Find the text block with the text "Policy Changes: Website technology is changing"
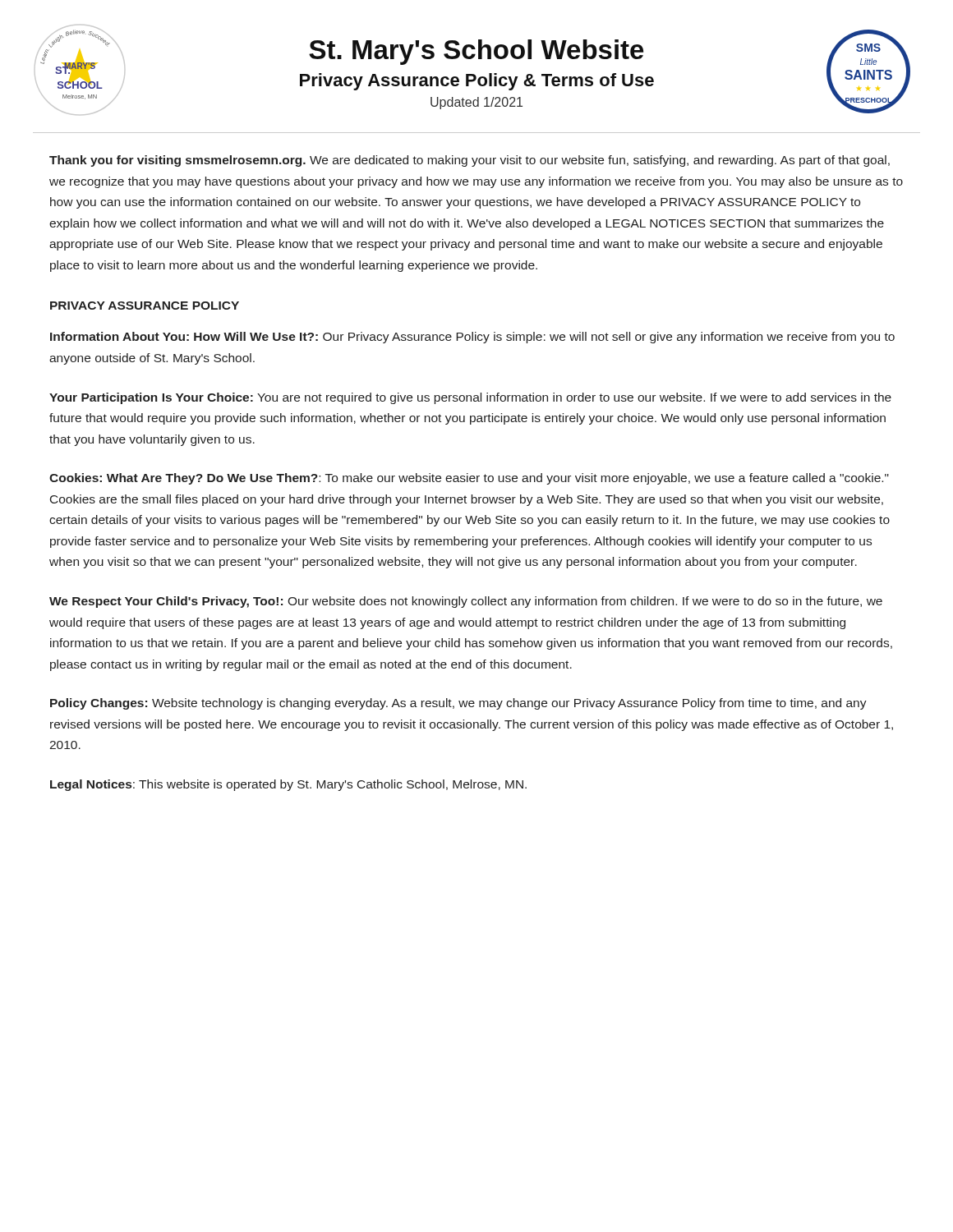This screenshot has height=1232, width=953. click(472, 724)
